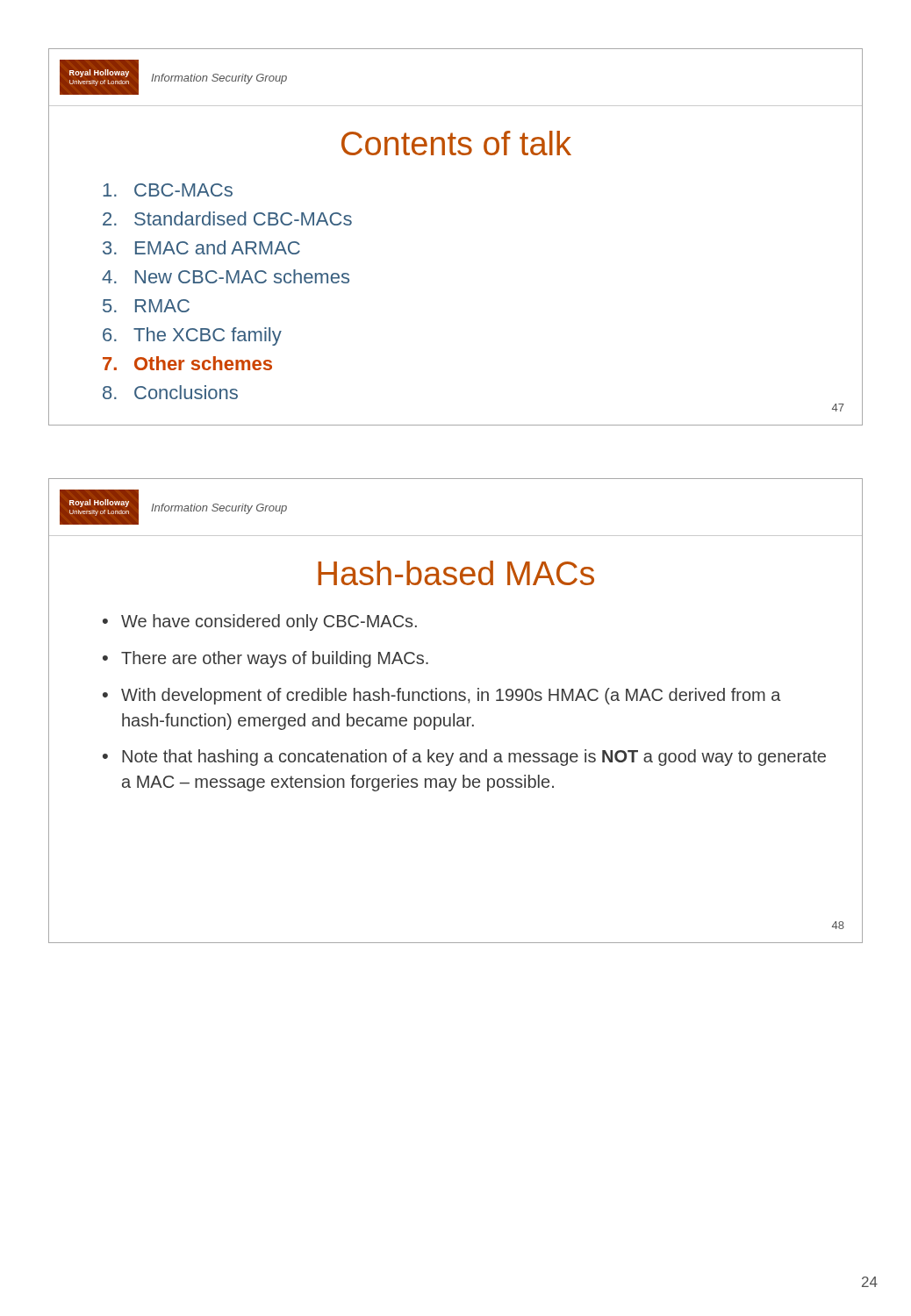Screen dimensions: 1316x911
Task: Locate the list item that says "• Note that"
Action: coord(464,769)
